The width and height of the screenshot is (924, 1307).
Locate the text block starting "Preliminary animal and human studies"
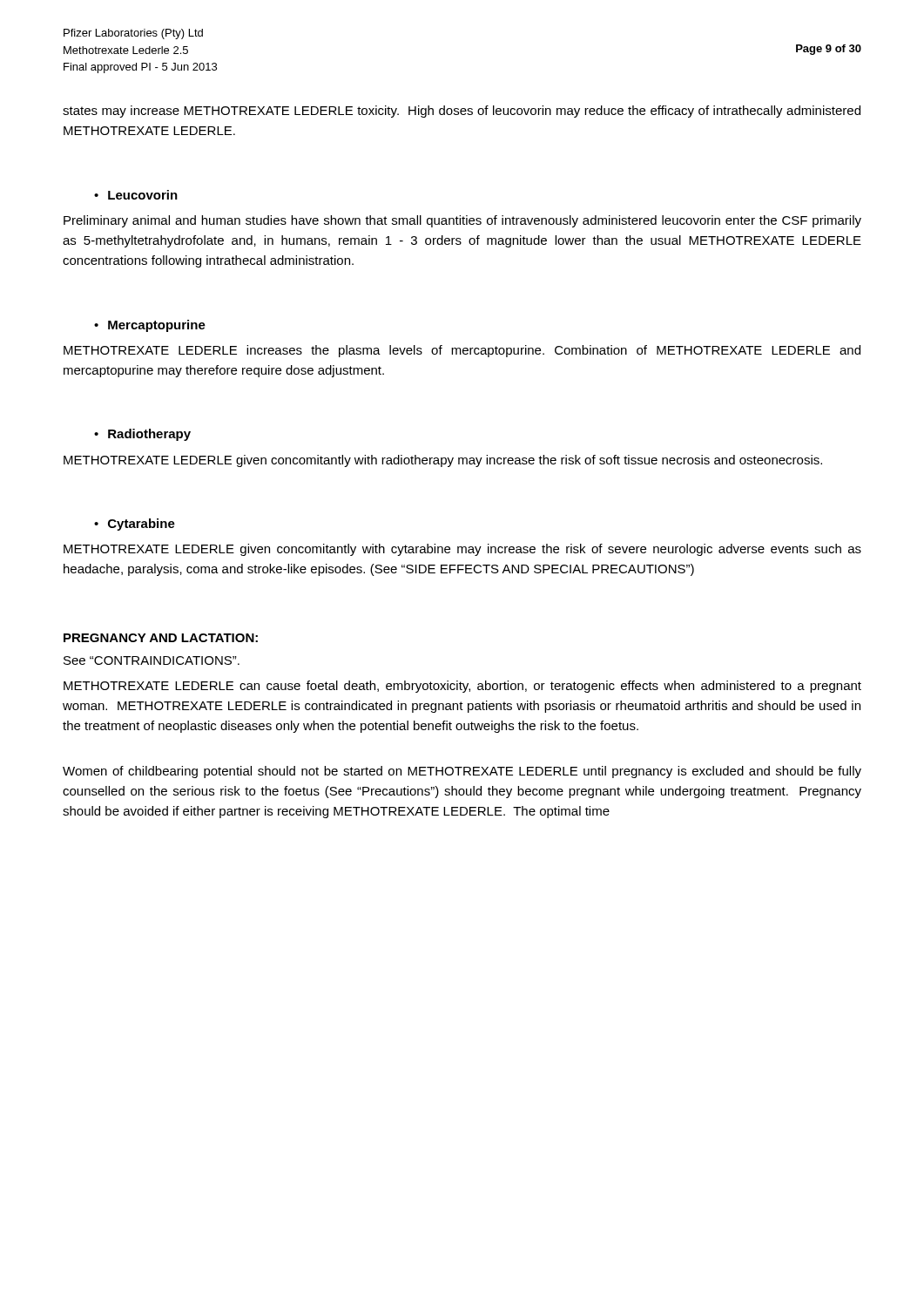point(462,240)
